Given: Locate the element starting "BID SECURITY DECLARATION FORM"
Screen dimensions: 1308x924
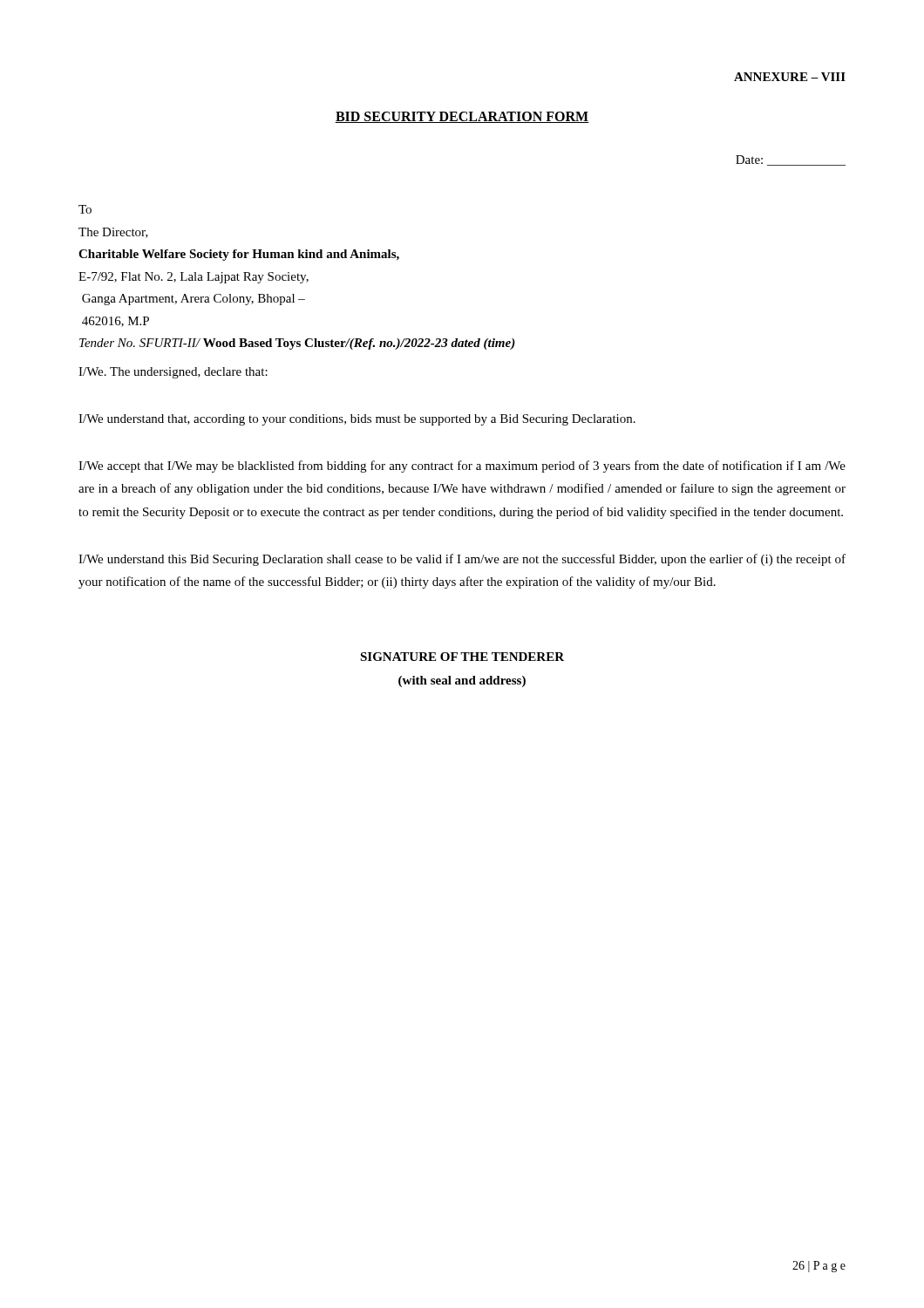Looking at the screenshot, I should click(x=462, y=116).
